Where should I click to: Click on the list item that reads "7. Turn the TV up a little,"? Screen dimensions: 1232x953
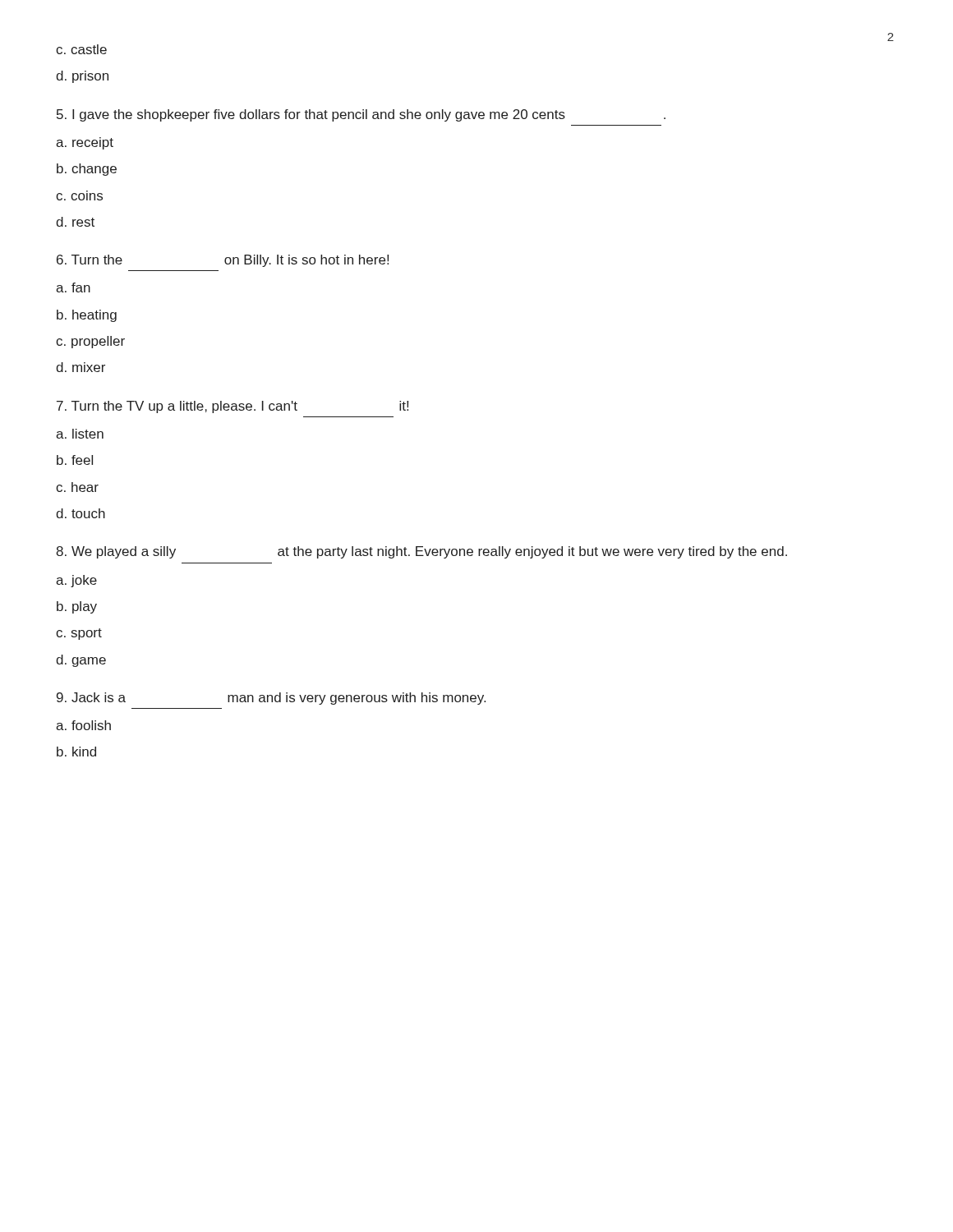(233, 406)
